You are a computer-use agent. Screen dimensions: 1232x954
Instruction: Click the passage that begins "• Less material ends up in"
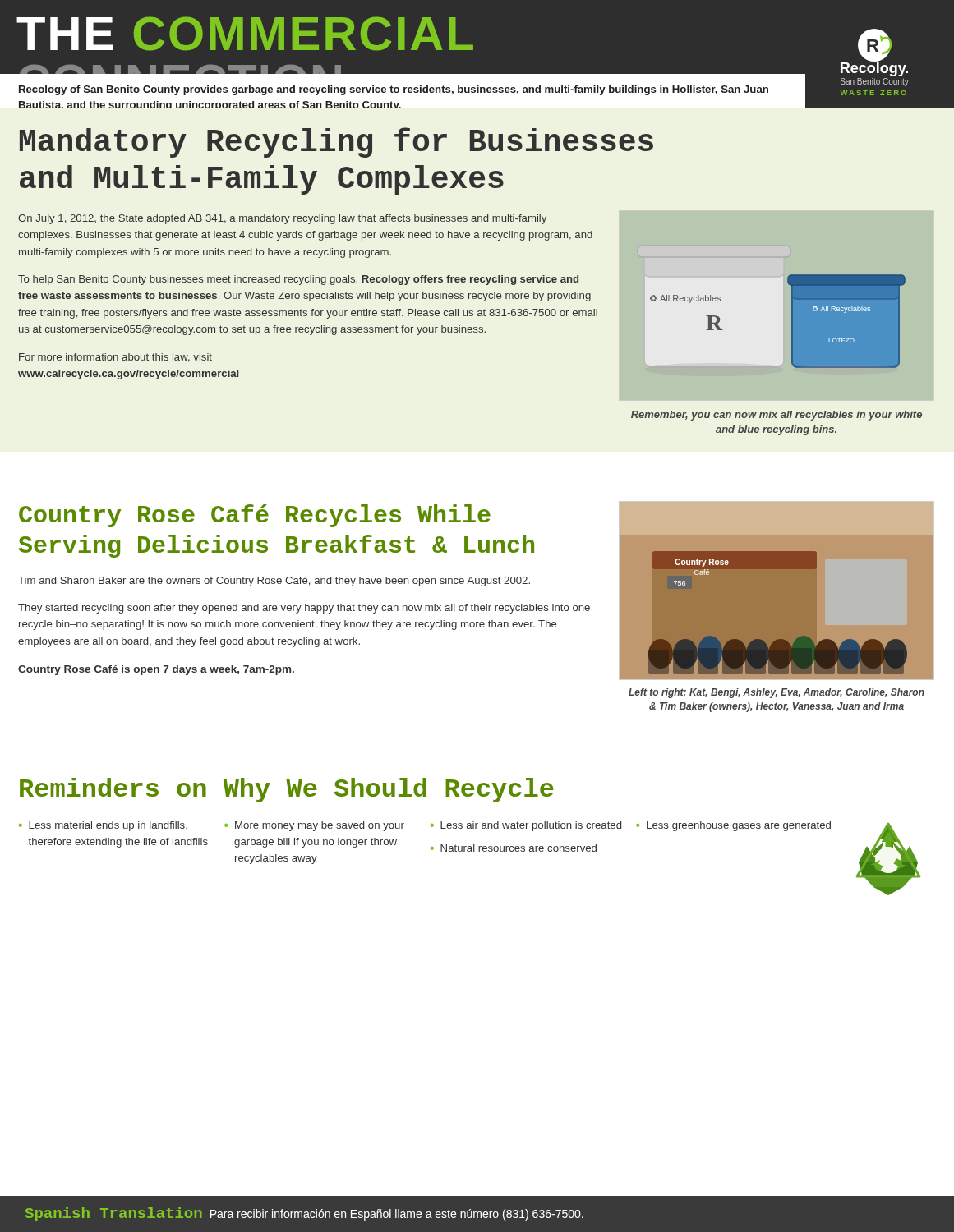pos(117,834)
